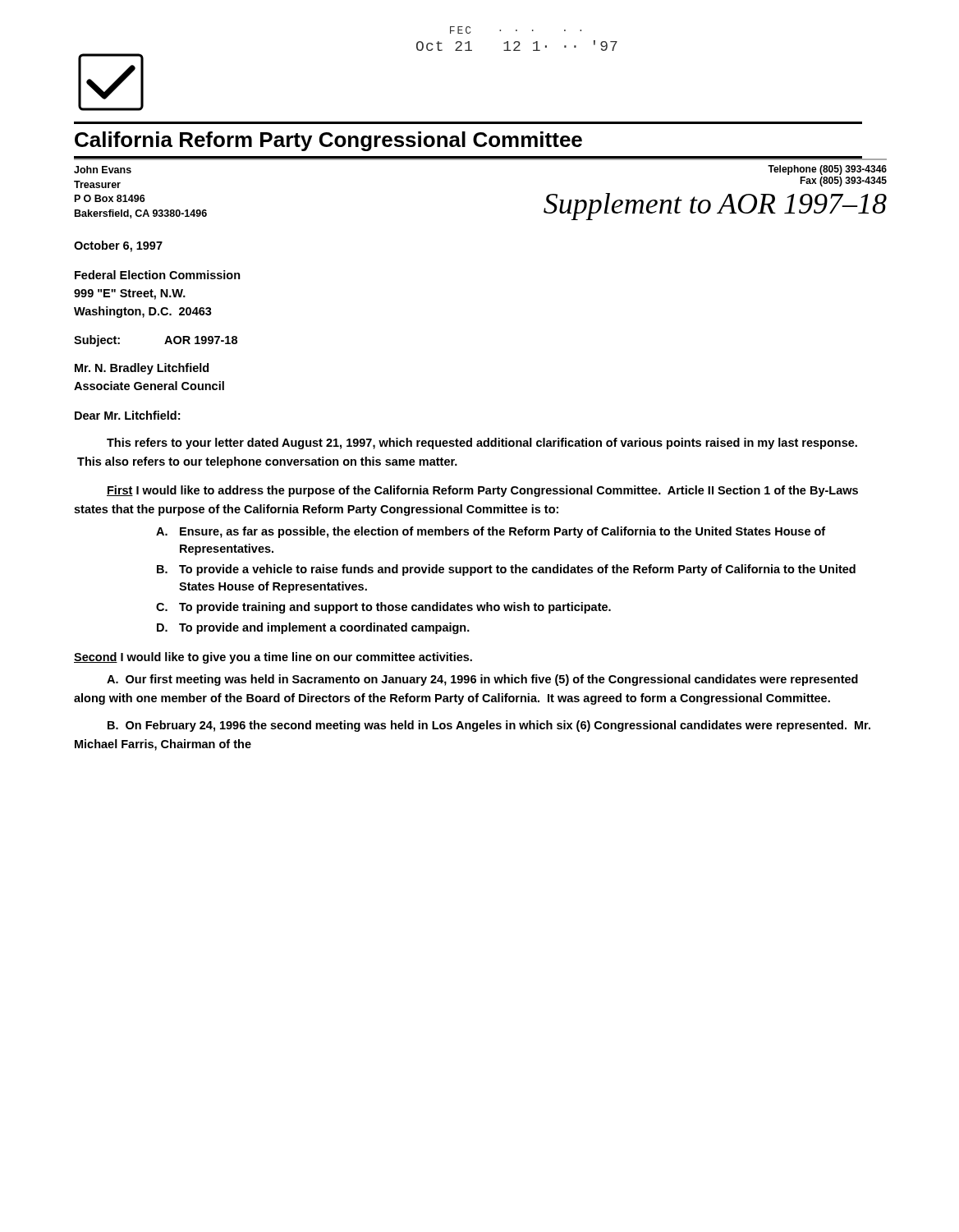
Task: Select the text with the text "Mr. N. Bradley Litchfield Associate General Council"
Action: pyautogui.click(x=149, y=377)
